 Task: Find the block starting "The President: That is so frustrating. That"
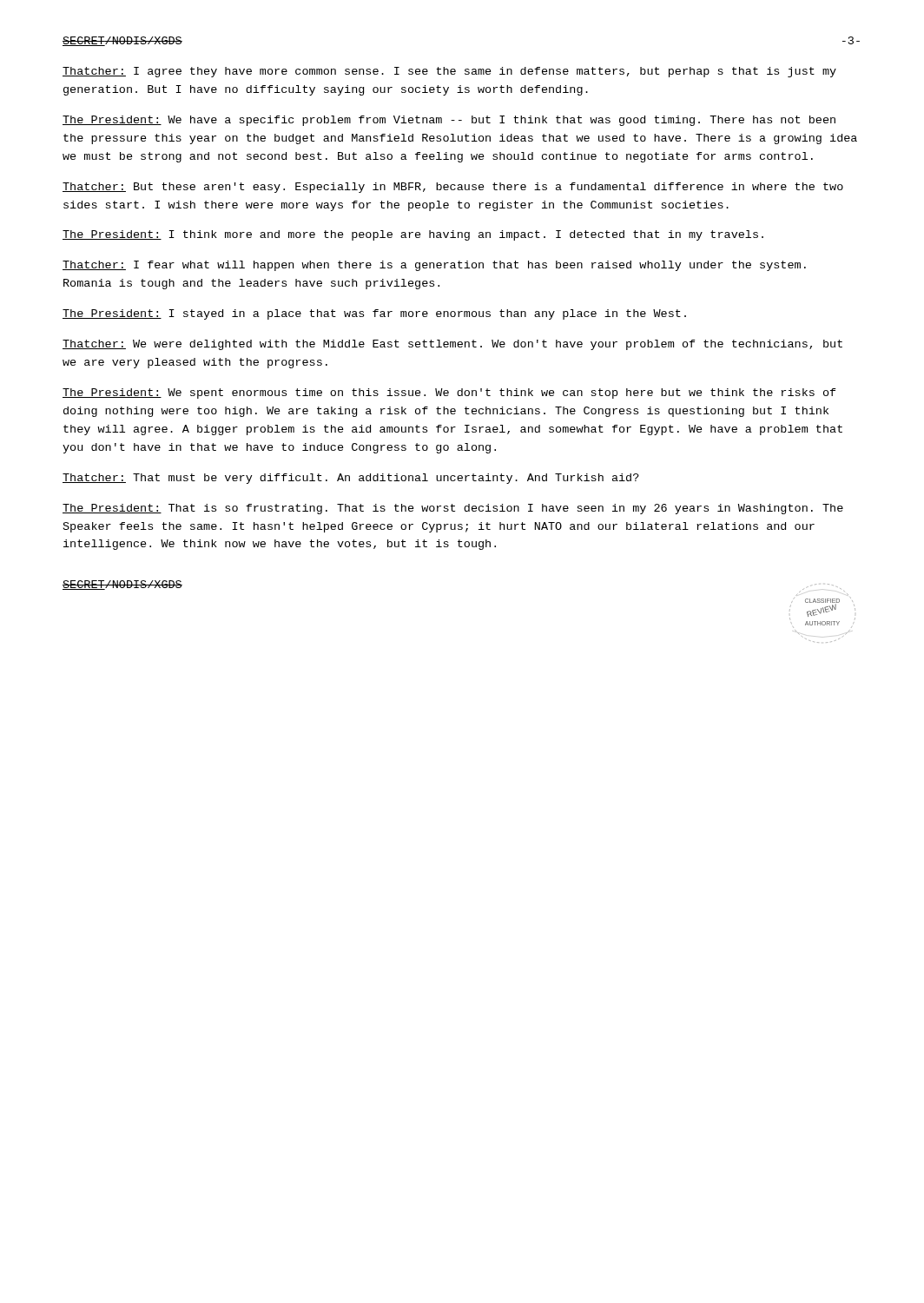click(x=453, y=526)
